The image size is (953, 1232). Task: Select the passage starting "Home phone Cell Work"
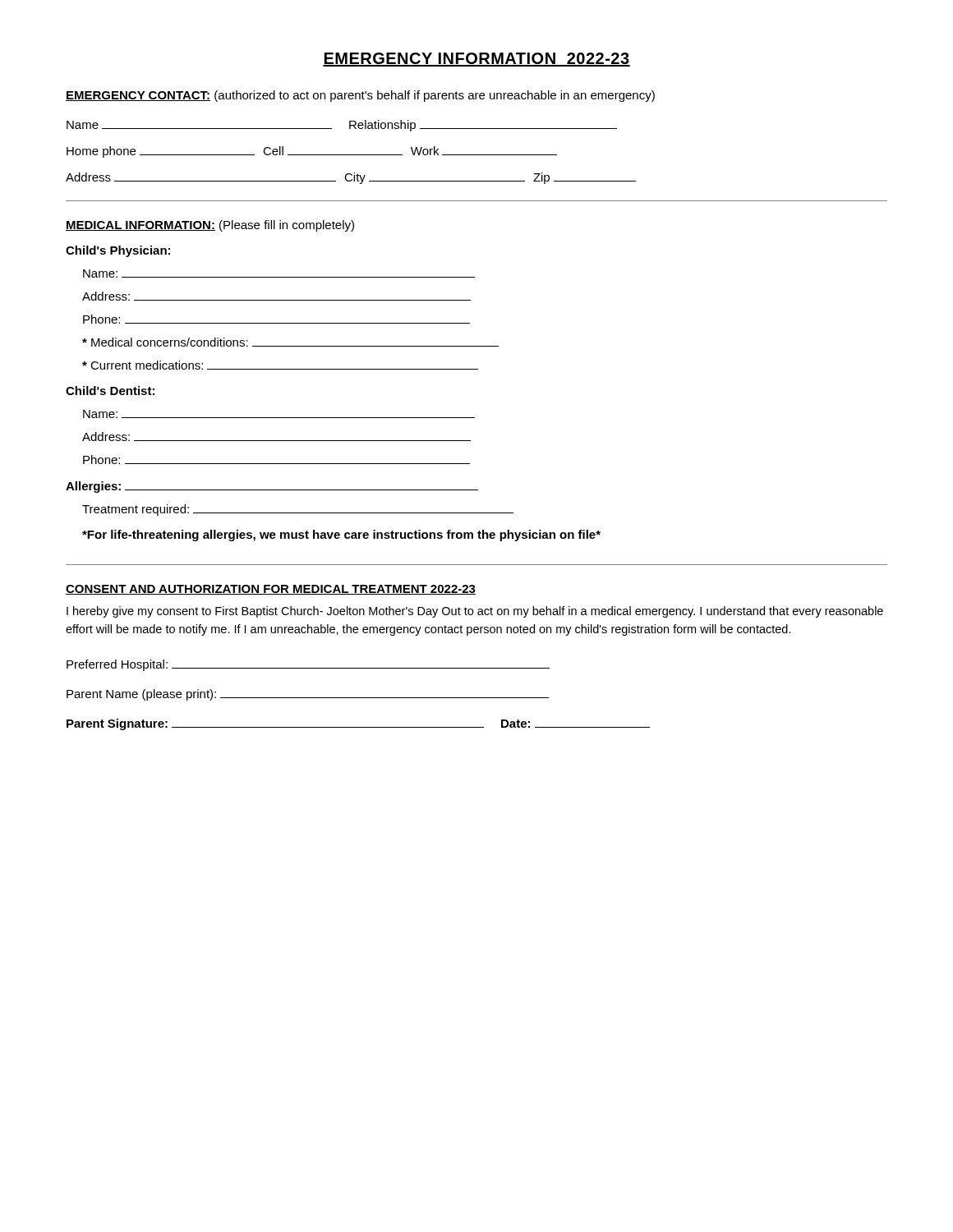click(312, 148)
